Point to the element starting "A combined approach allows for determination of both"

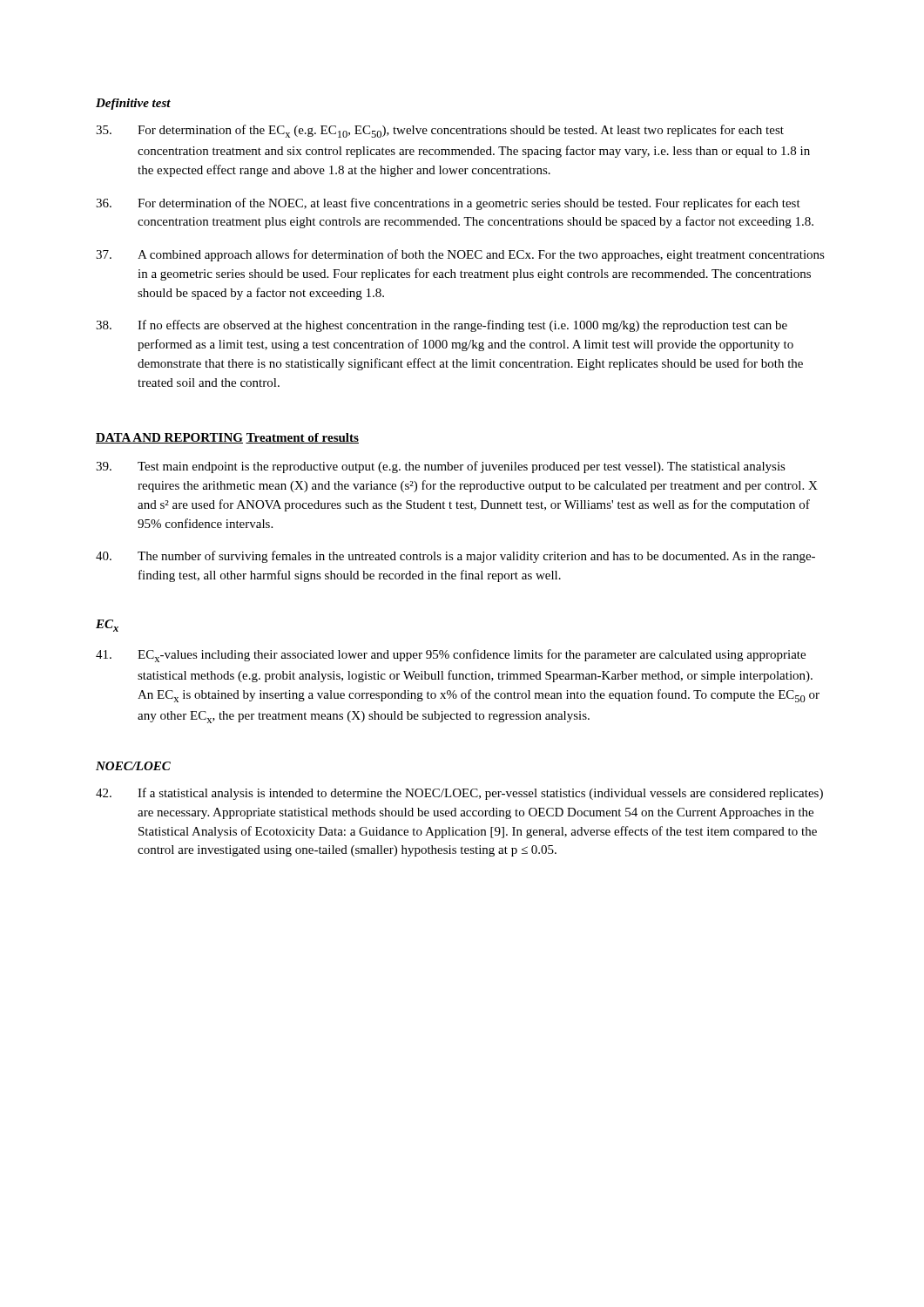coord(462,274)
